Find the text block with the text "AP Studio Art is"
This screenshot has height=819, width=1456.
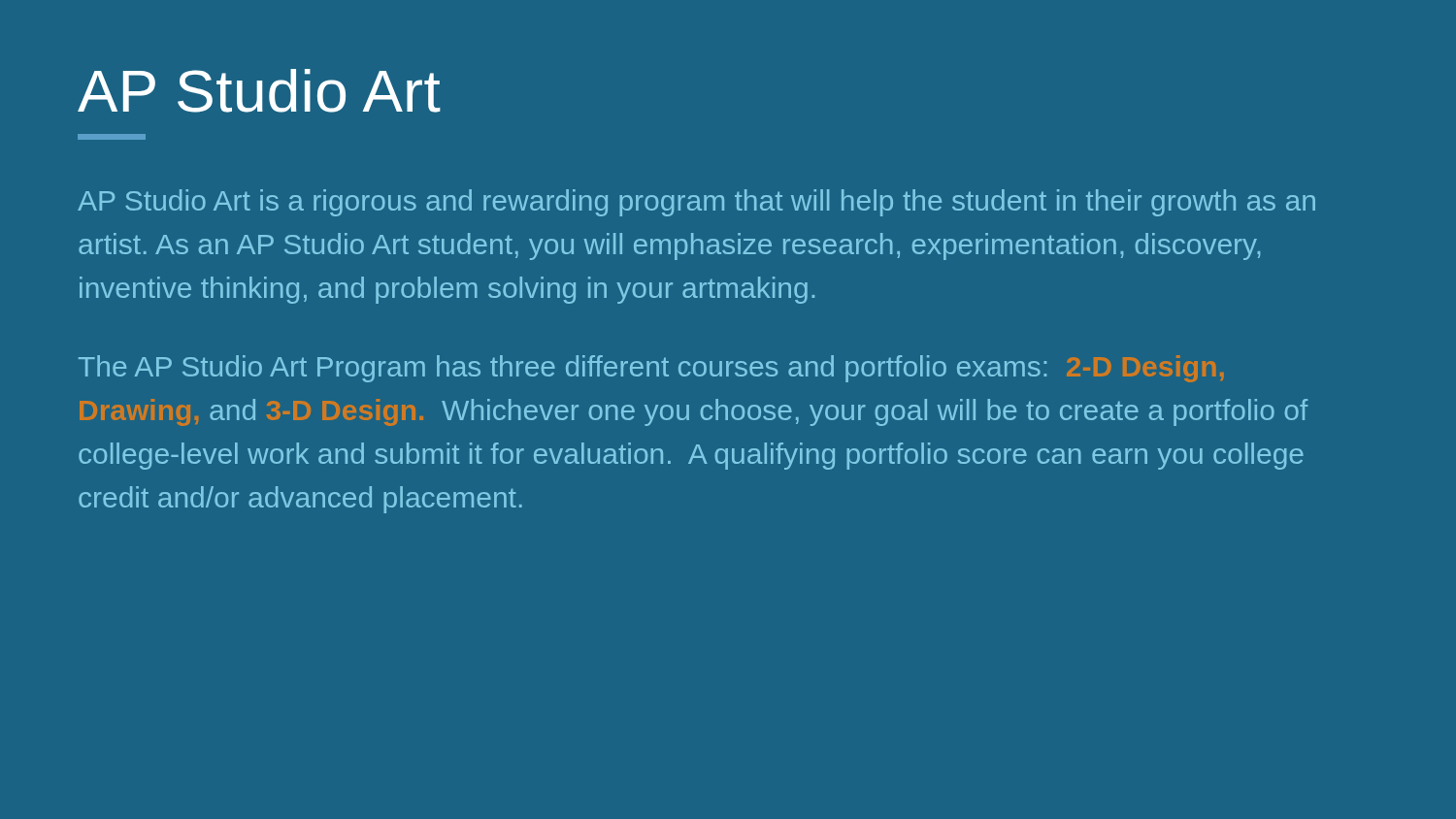pos(697,244)
